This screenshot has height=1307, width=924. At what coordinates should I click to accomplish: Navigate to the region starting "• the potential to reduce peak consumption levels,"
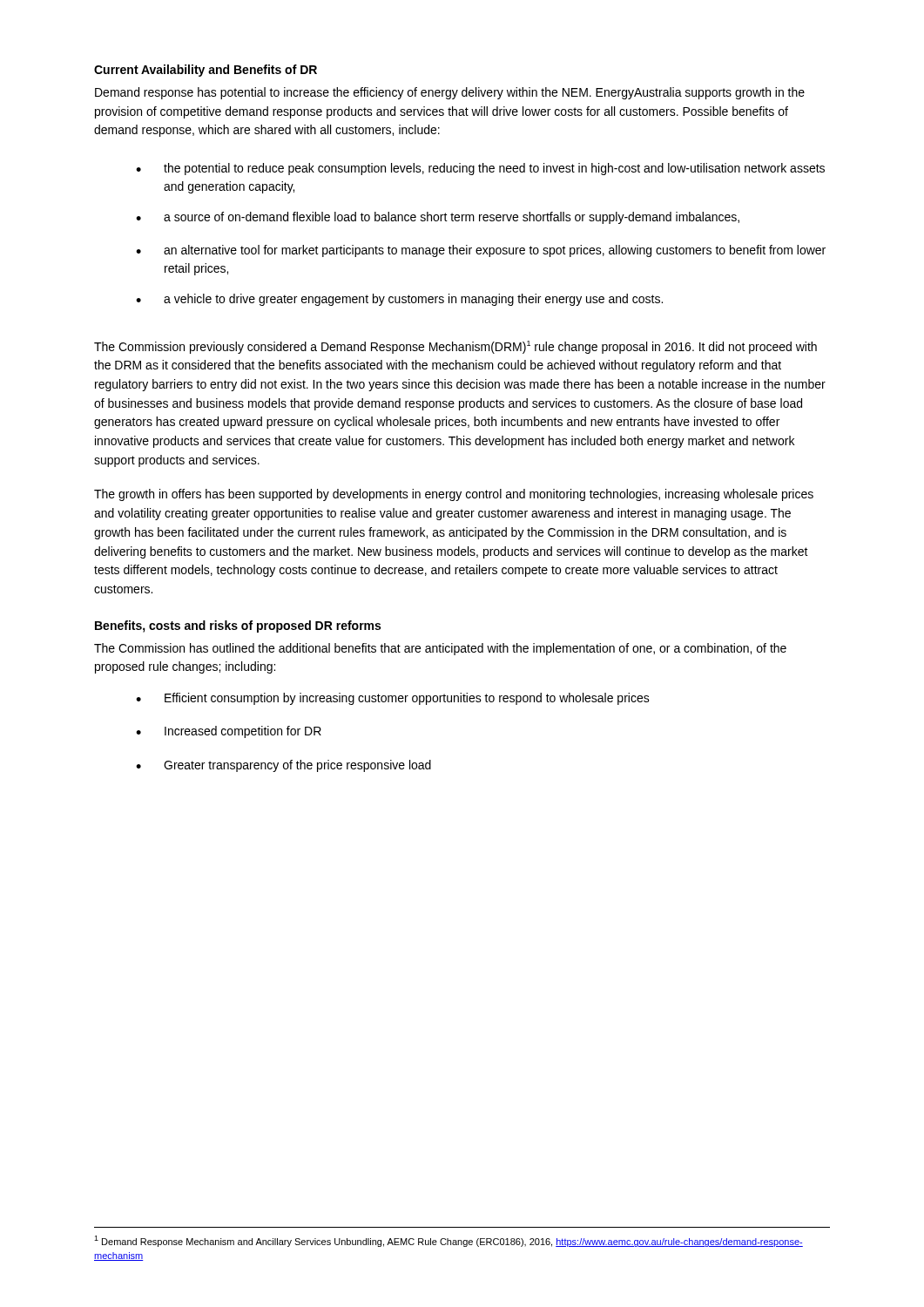pos(483,178)
